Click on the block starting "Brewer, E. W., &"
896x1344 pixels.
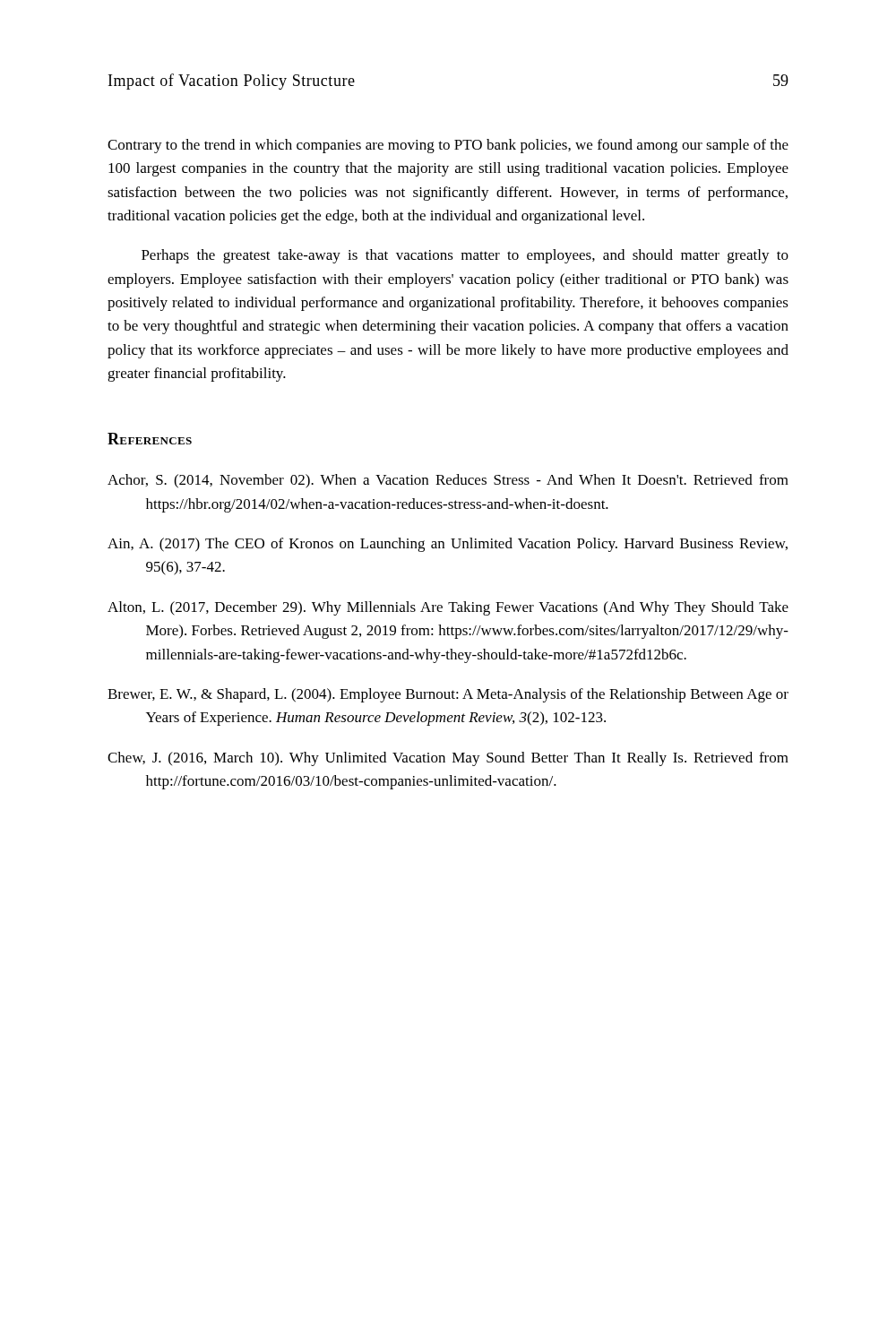448,706
